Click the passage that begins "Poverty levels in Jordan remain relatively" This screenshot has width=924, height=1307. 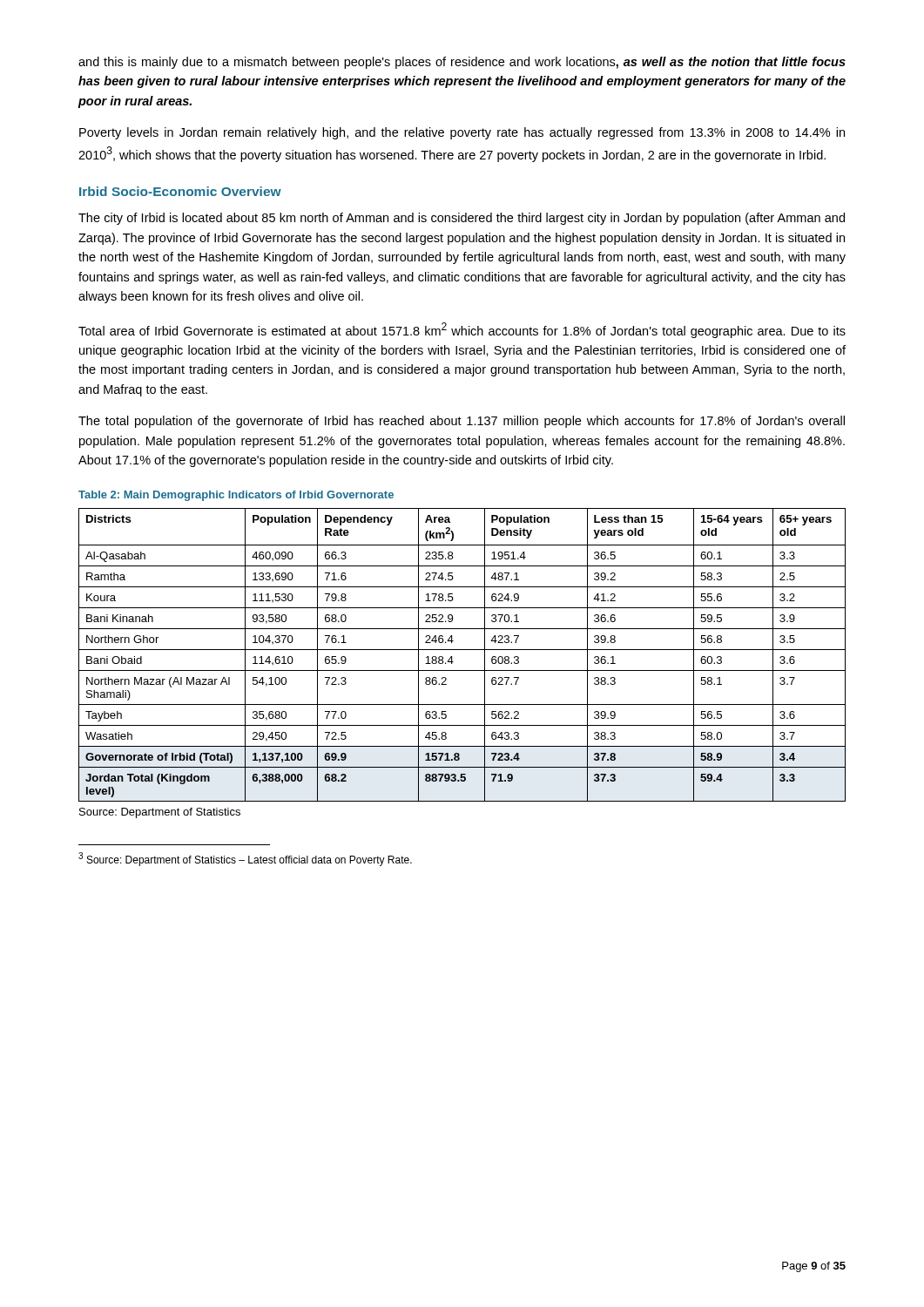pos(462,144)
